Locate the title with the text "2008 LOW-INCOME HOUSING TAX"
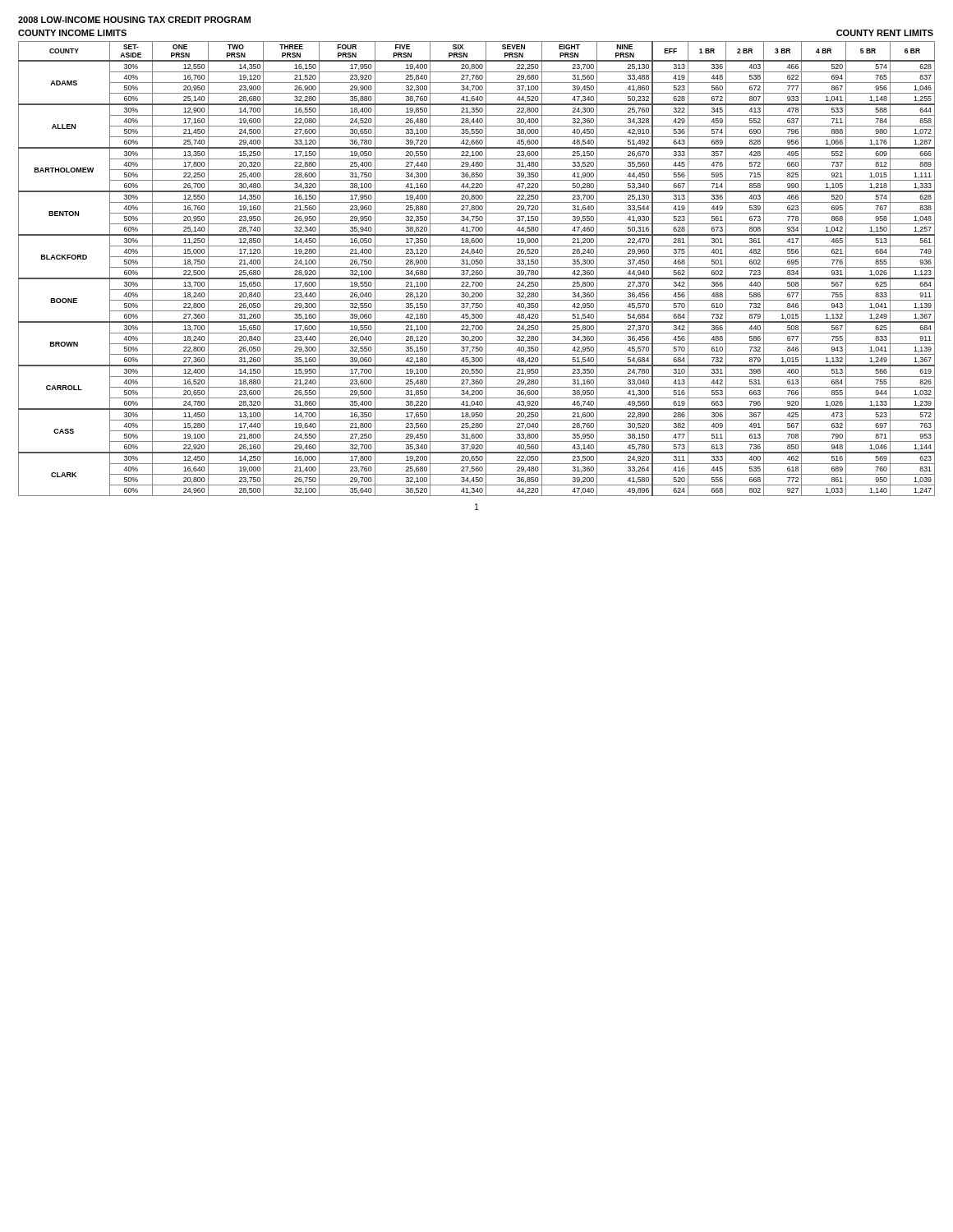This screenshot has height=1232, width=953. click(135, 20)
